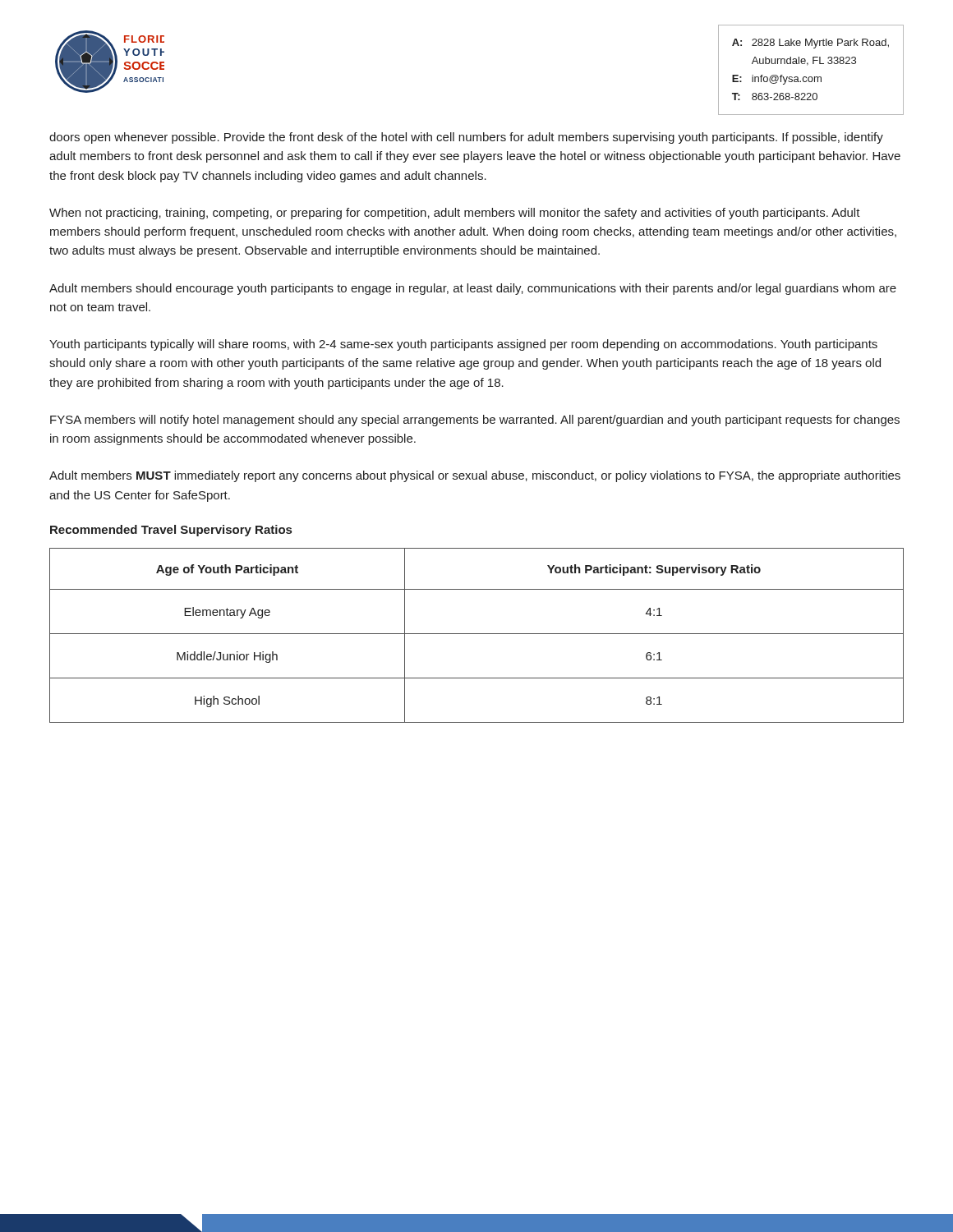953x1232 pixels.
Task: Find the text starting "doors open whenever possible."
Action: click(475, 156)
